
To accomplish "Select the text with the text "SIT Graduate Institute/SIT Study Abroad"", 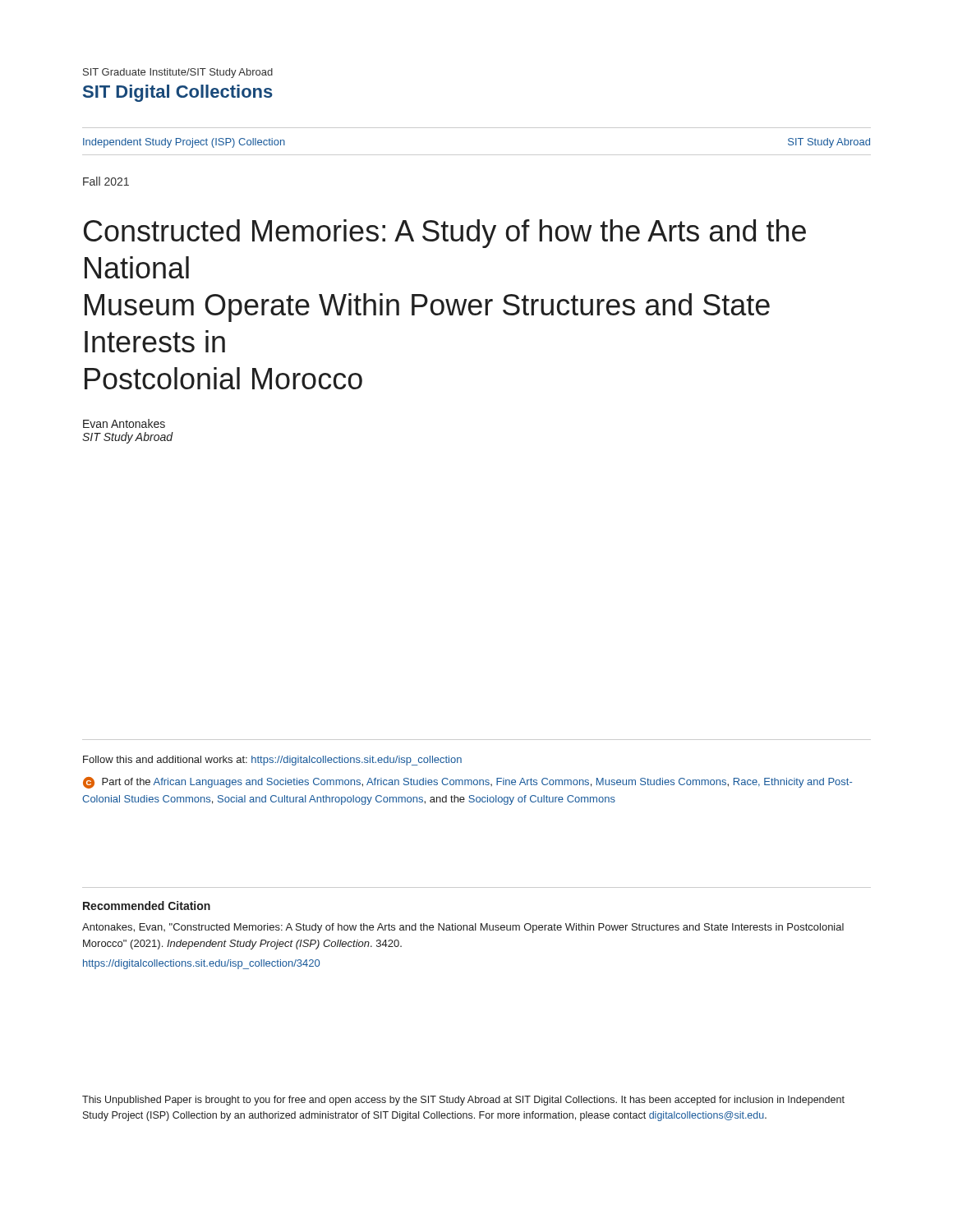I will click(x=178, y=72).
